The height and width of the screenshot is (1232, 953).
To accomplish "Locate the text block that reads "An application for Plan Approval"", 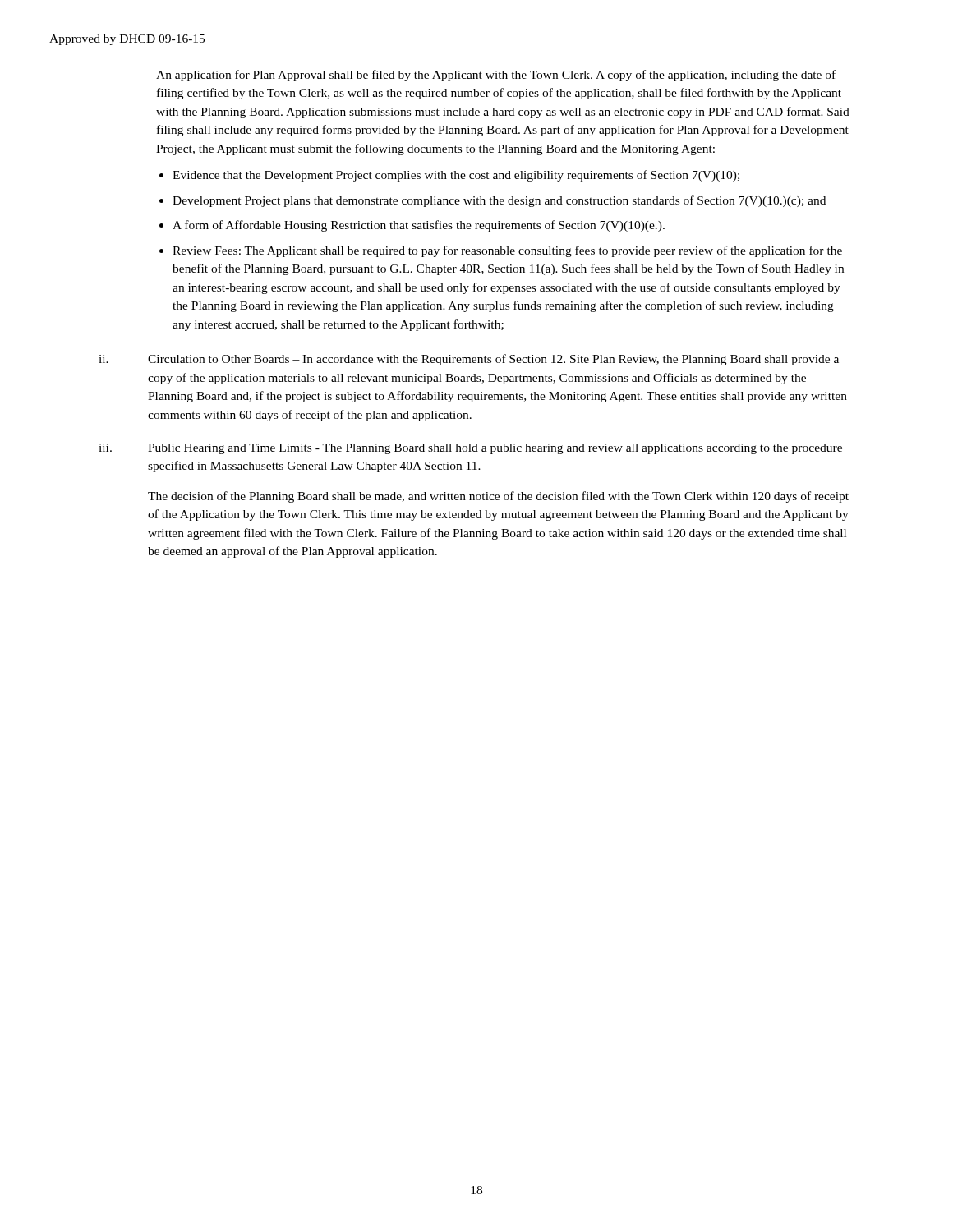I will pyautogui.click(x=503, y=111).
